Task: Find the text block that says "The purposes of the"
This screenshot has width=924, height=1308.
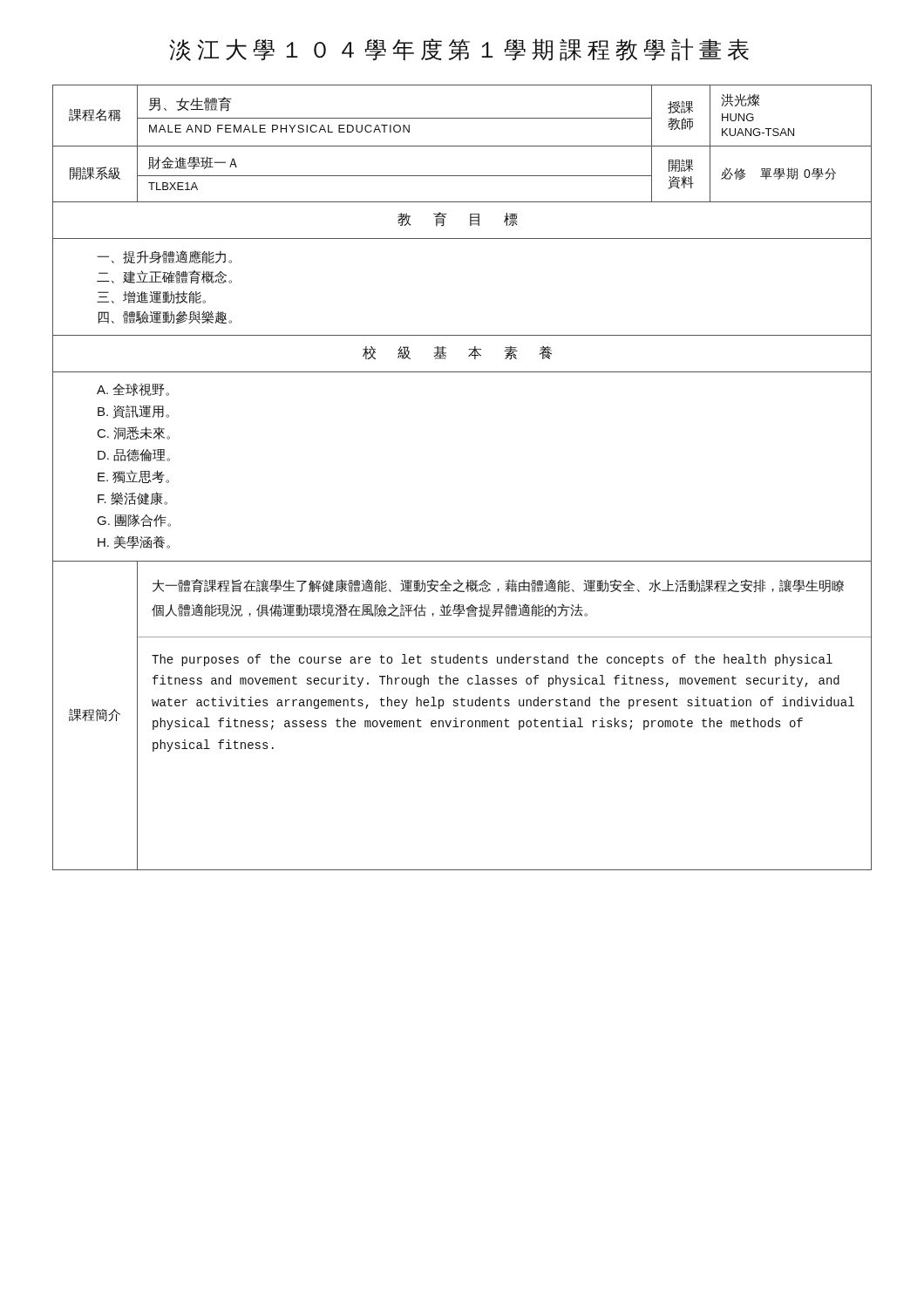Action: [503, 702]
